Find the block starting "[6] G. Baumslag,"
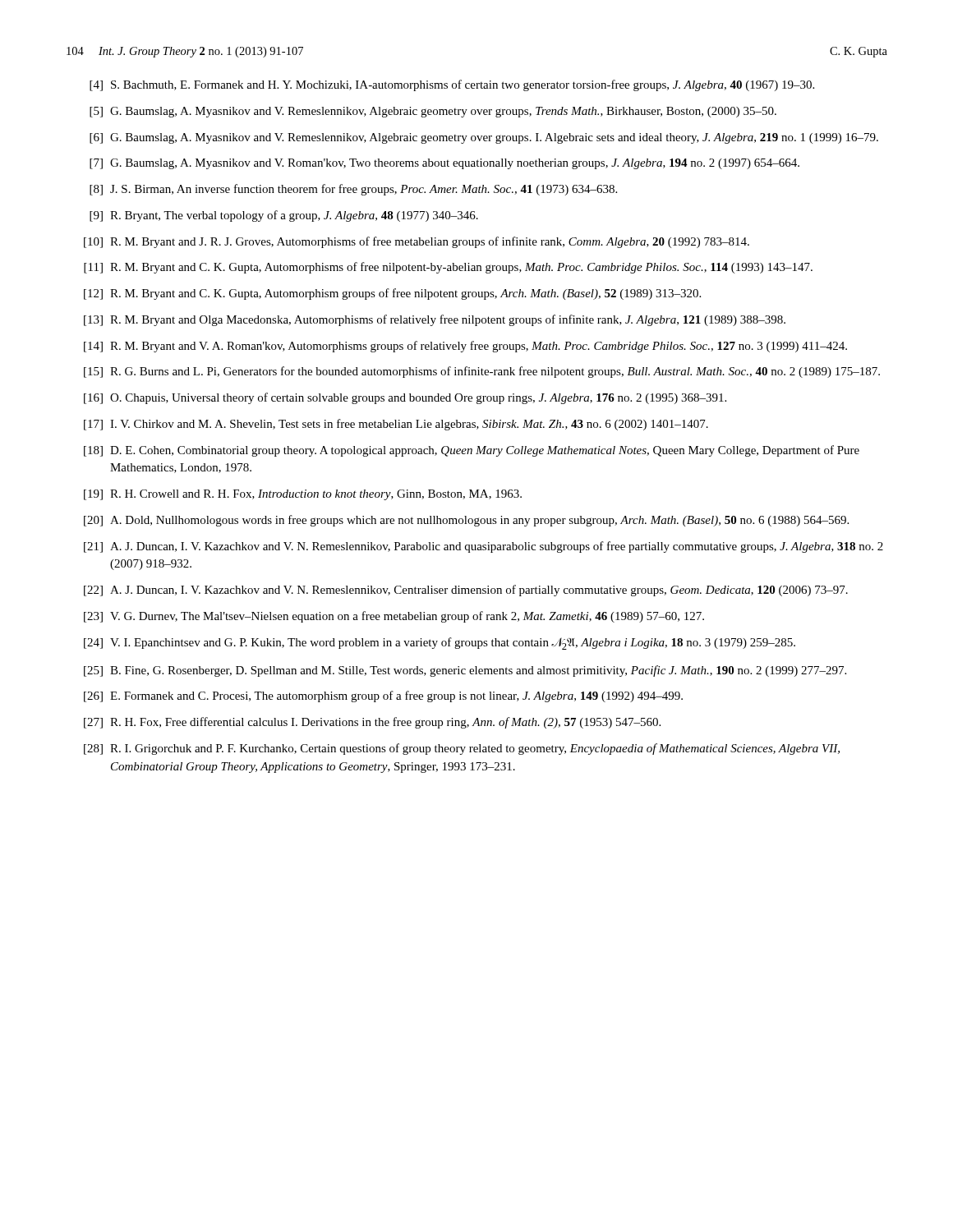Image resolution: width=953 pixels, height=1232 pixels. [x=476, y=137]
